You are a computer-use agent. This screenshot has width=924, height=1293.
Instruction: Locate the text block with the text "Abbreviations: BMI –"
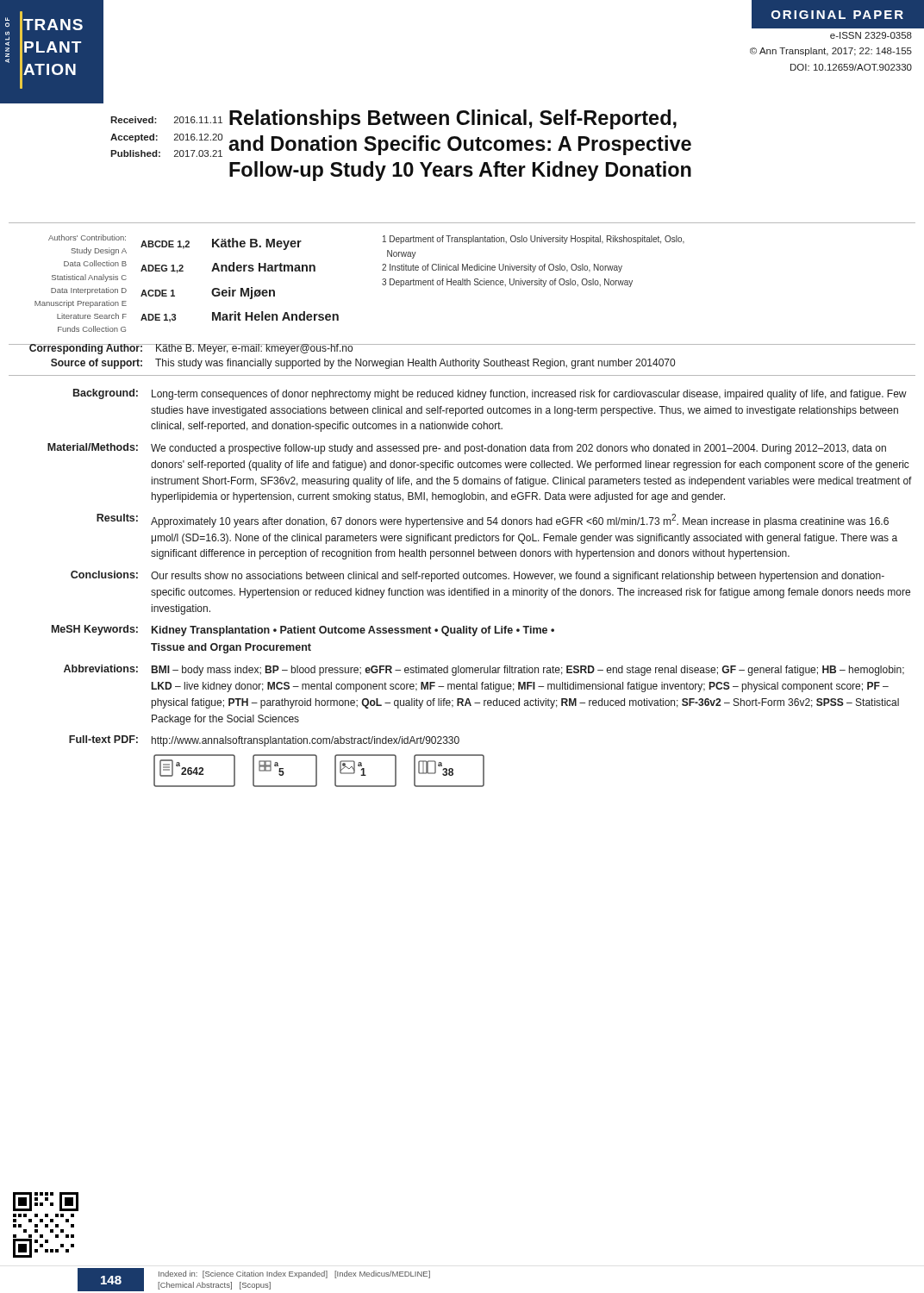[462, 695]
